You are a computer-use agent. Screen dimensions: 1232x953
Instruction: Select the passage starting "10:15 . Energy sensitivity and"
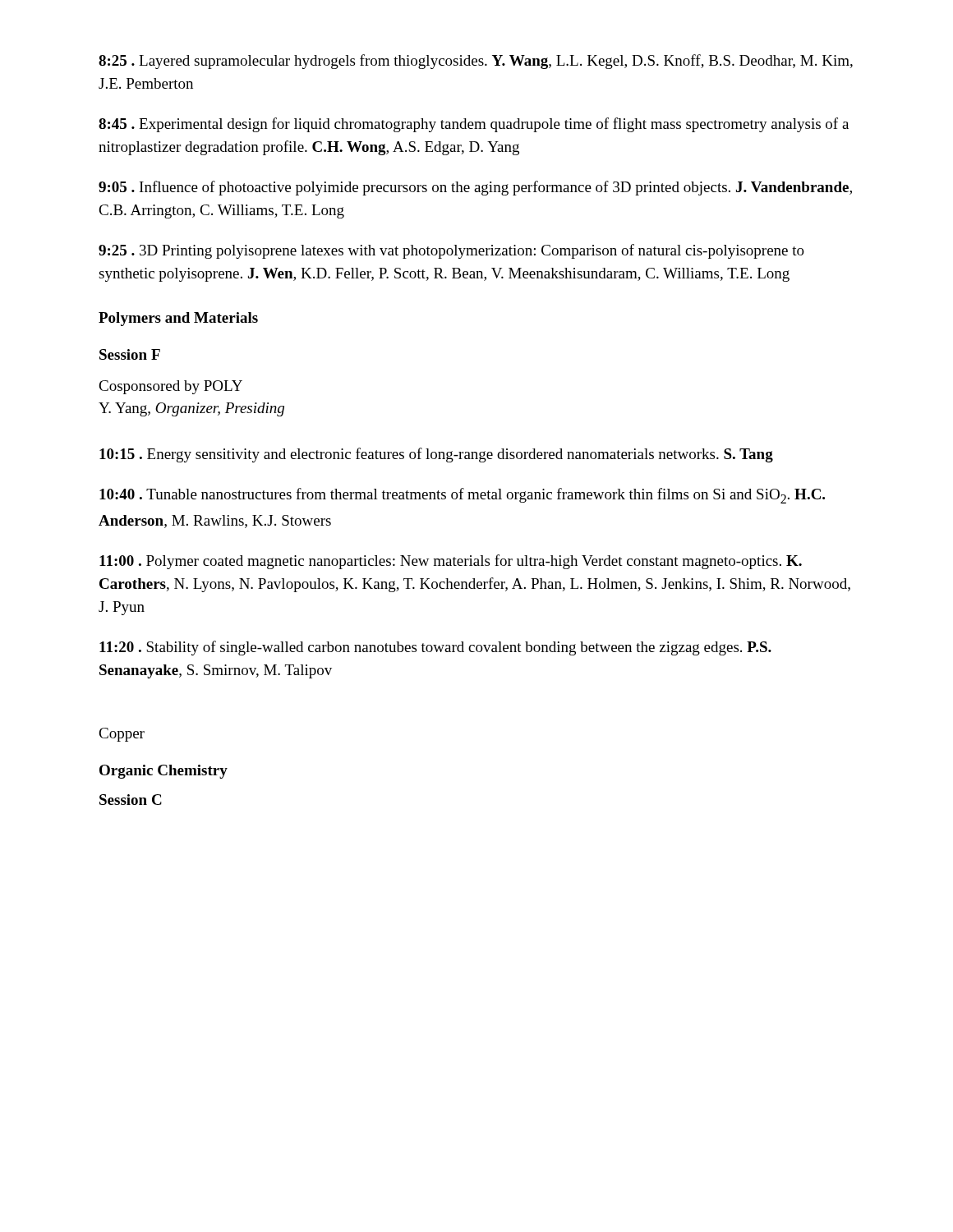point(436,453)
